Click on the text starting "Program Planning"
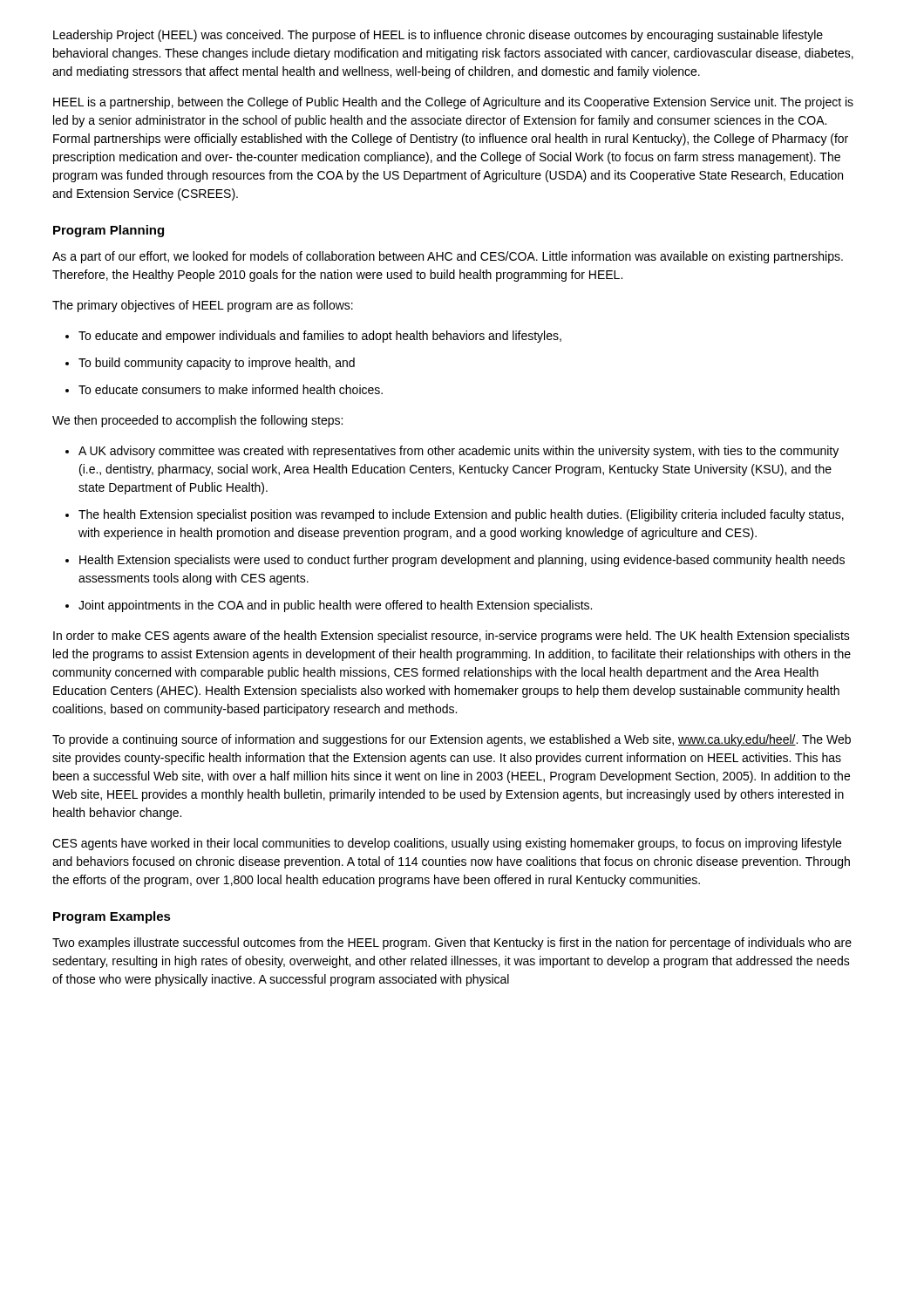This screenshot has height=1308, width=924. [x=109, y=230]
